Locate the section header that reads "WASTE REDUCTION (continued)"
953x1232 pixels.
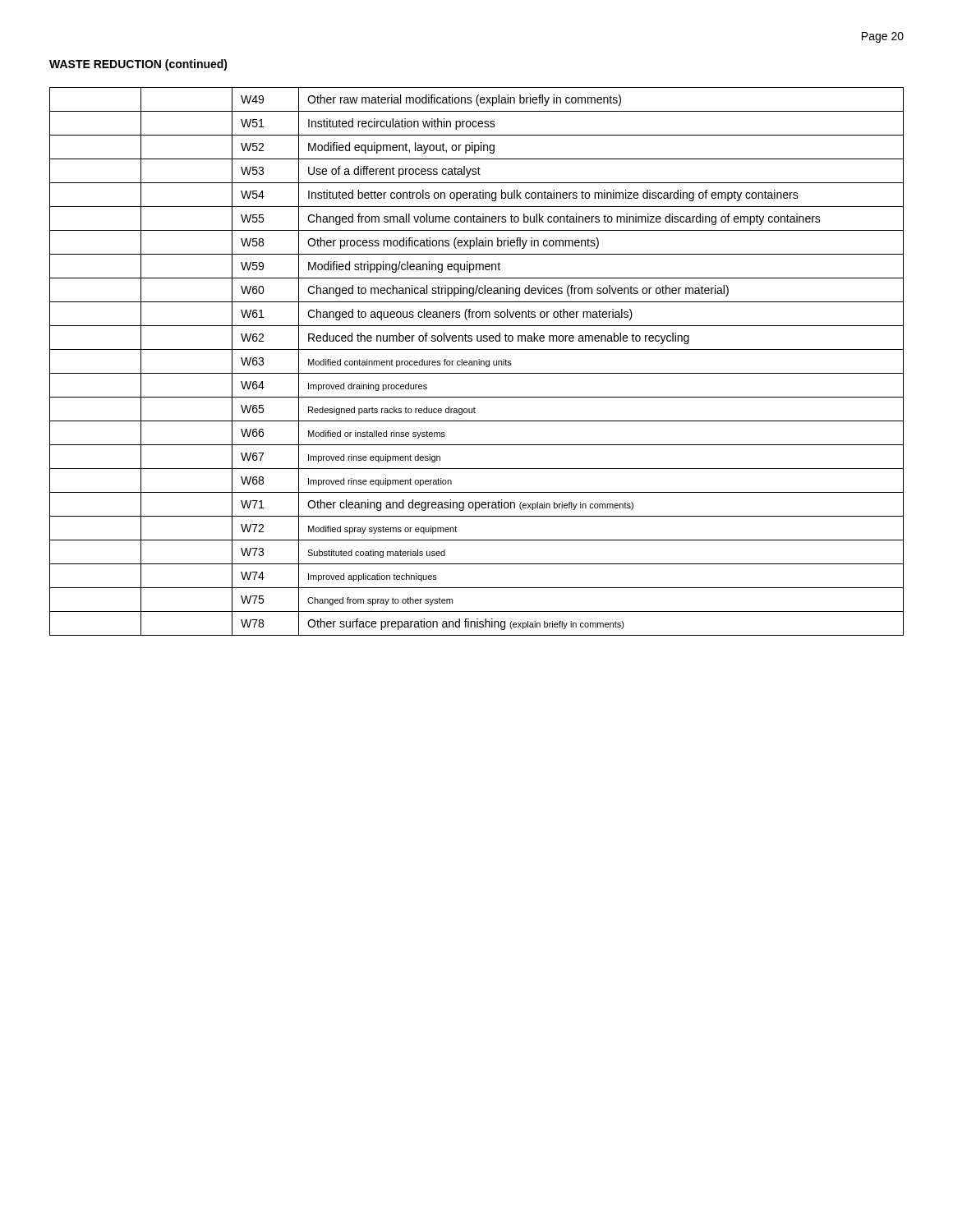[x=138, y=64]
